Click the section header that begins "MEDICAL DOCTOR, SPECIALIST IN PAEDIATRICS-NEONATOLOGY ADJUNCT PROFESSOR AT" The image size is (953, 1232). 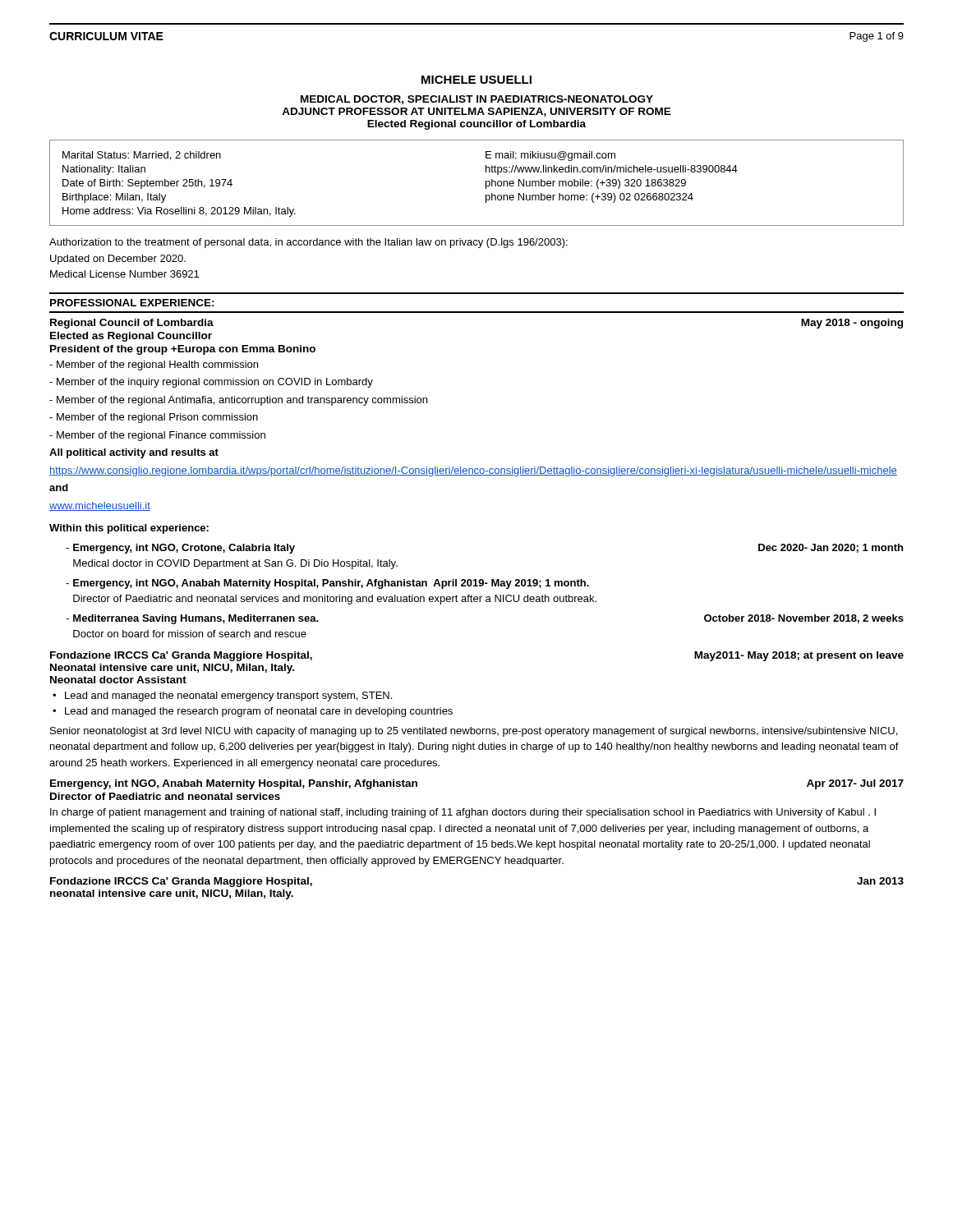tap(476, 111)
